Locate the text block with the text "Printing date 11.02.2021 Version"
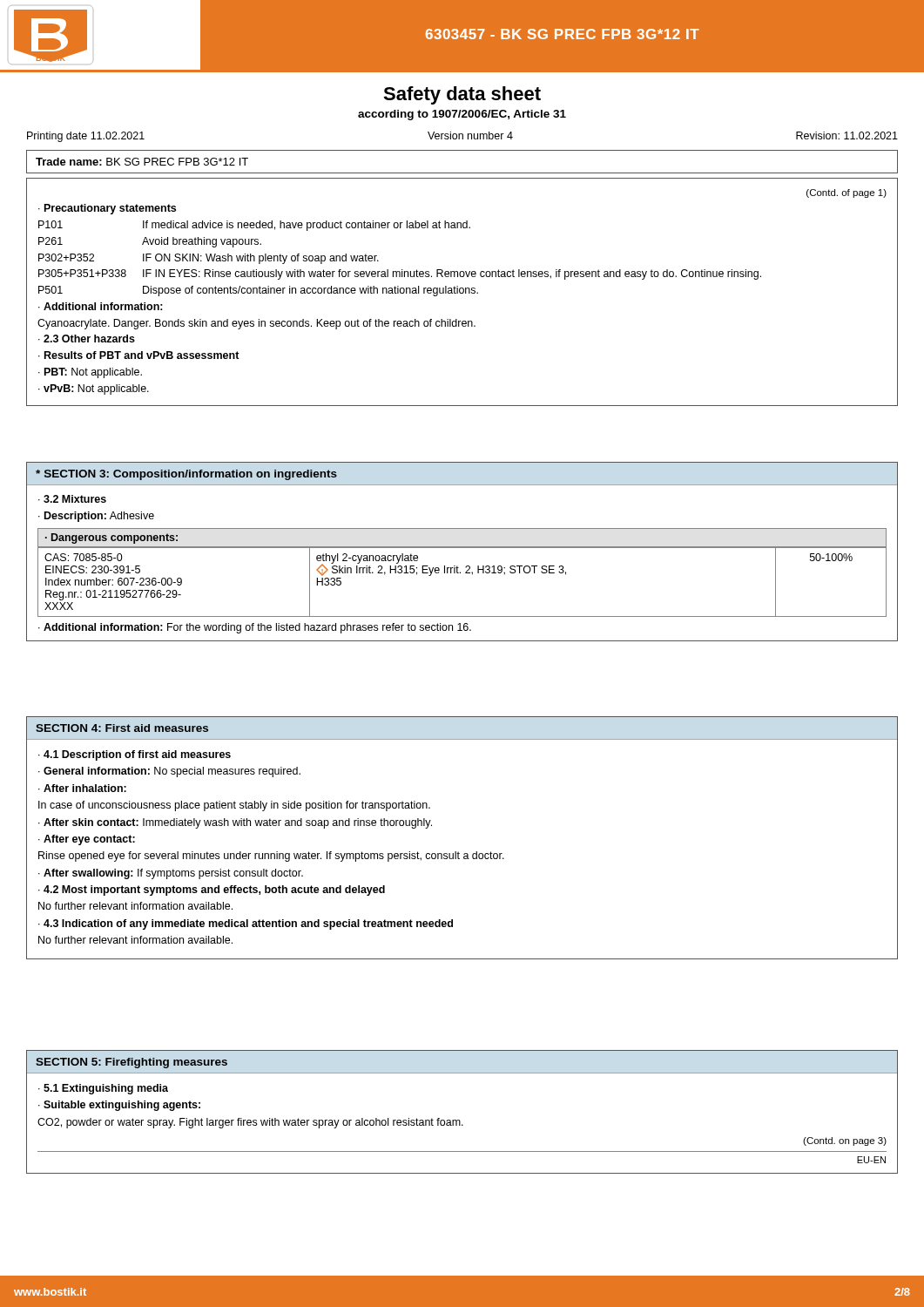The width and height of the screenshot is (924, 1307). point(462,136)
